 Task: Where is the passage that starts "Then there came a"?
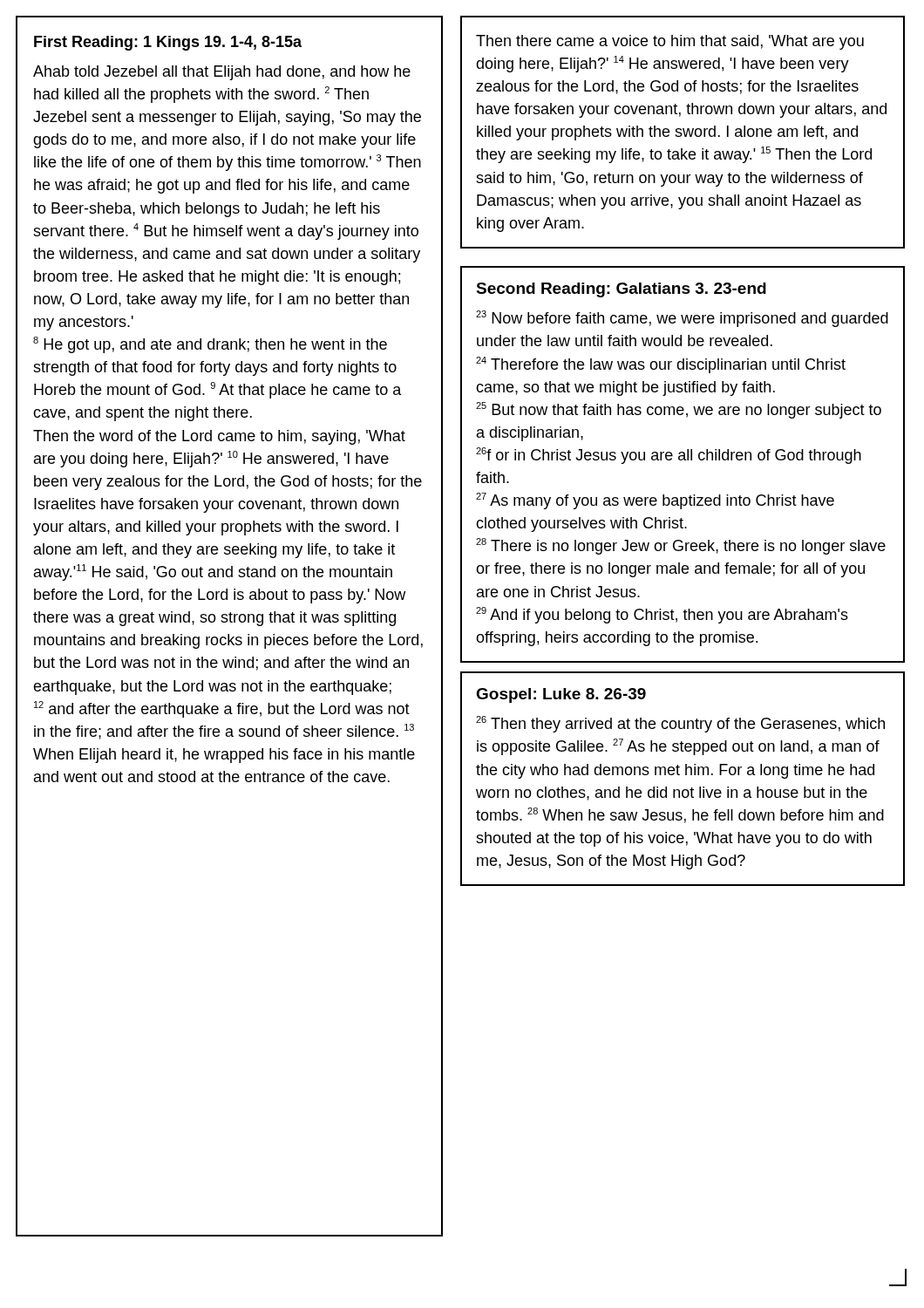(x=682, y=132)
